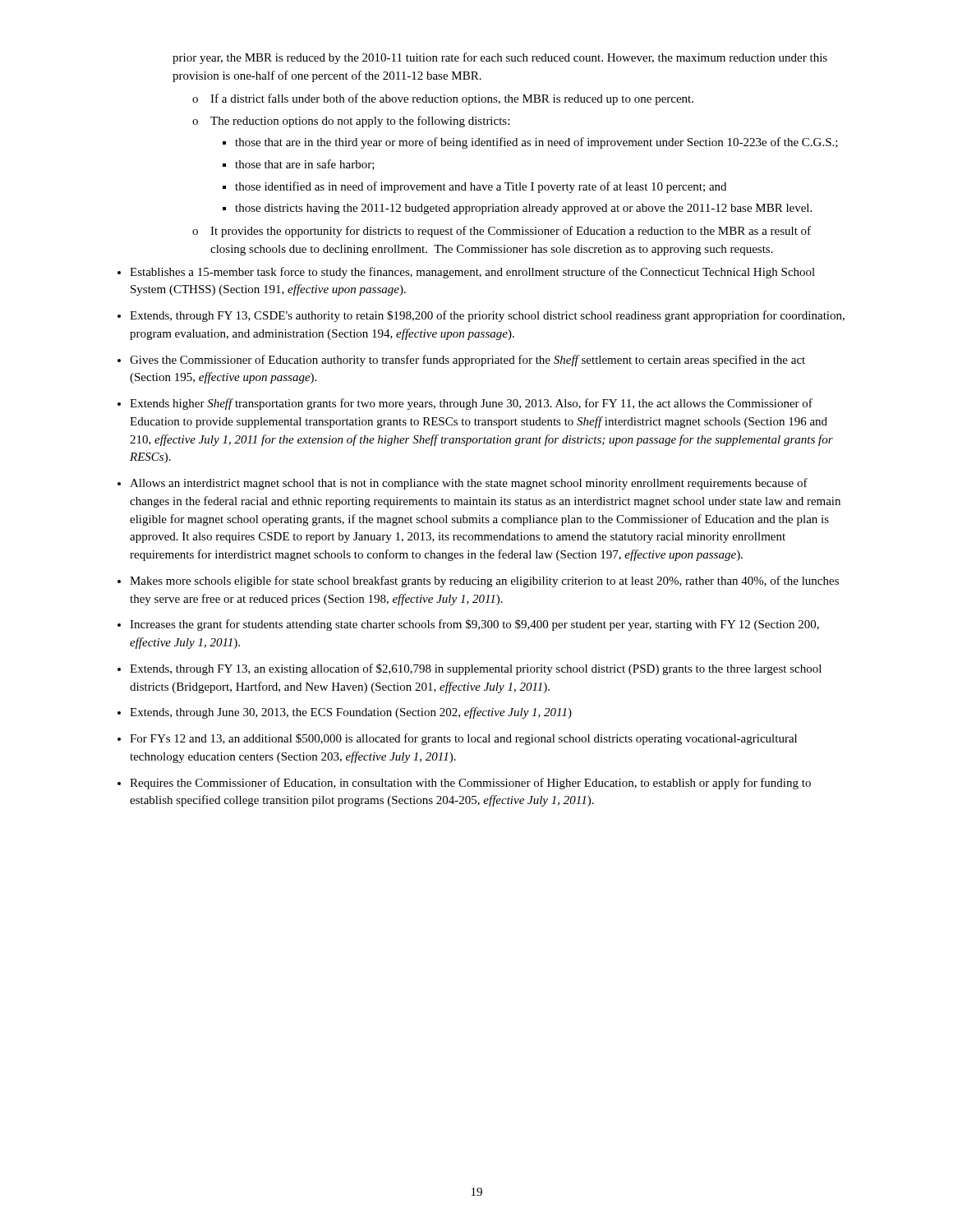
Task: Where is the passage that starts "those districts having the 2011-12 budgeted appropriation"?
Action: pos(524,208)
